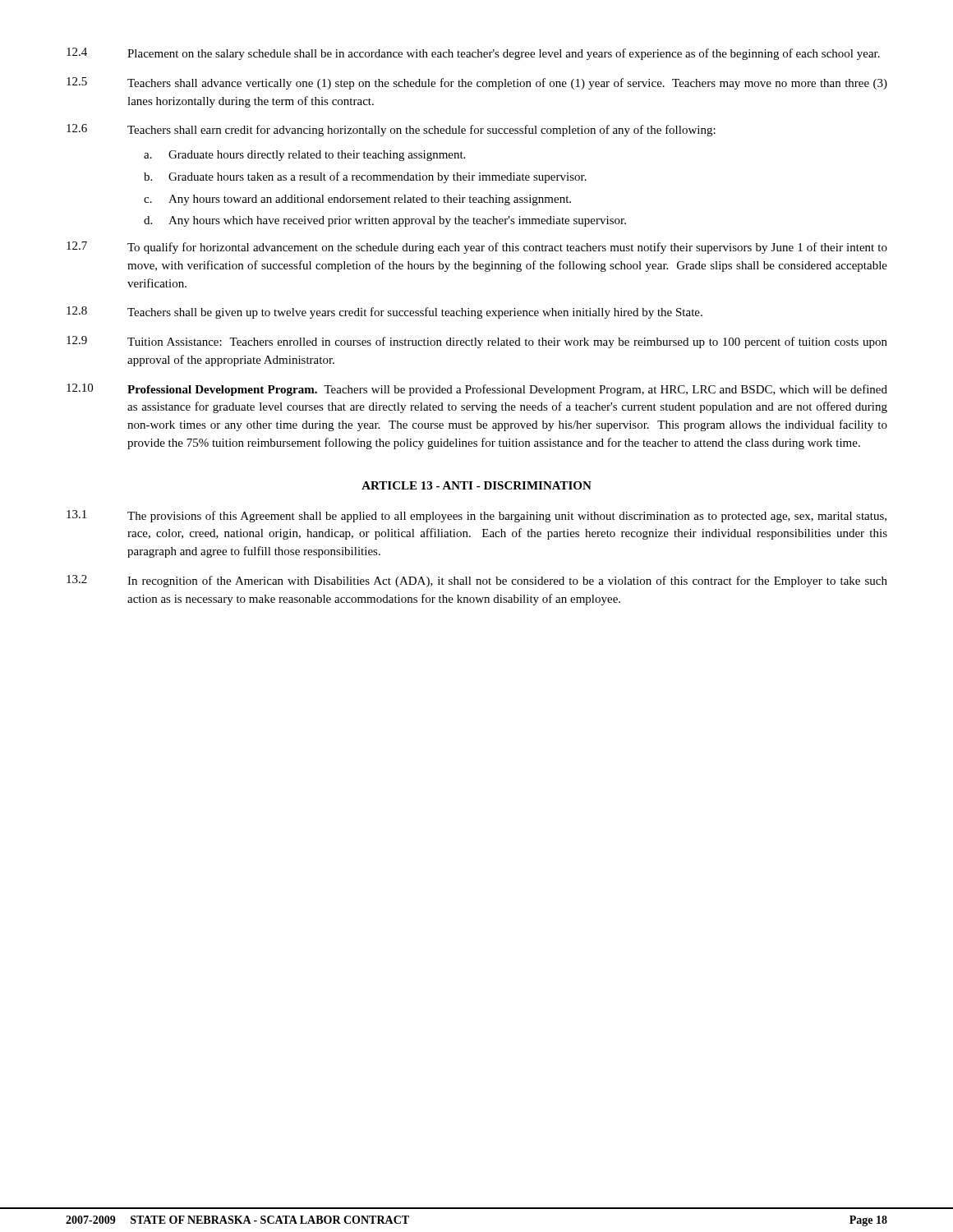Click the passage that begins "12.9 Tuition Assistance: Teachers enrolled in"
Image resolution: width=953 pixels, height=1232 pixels.
pyautogui.click(x=476, y=351)
